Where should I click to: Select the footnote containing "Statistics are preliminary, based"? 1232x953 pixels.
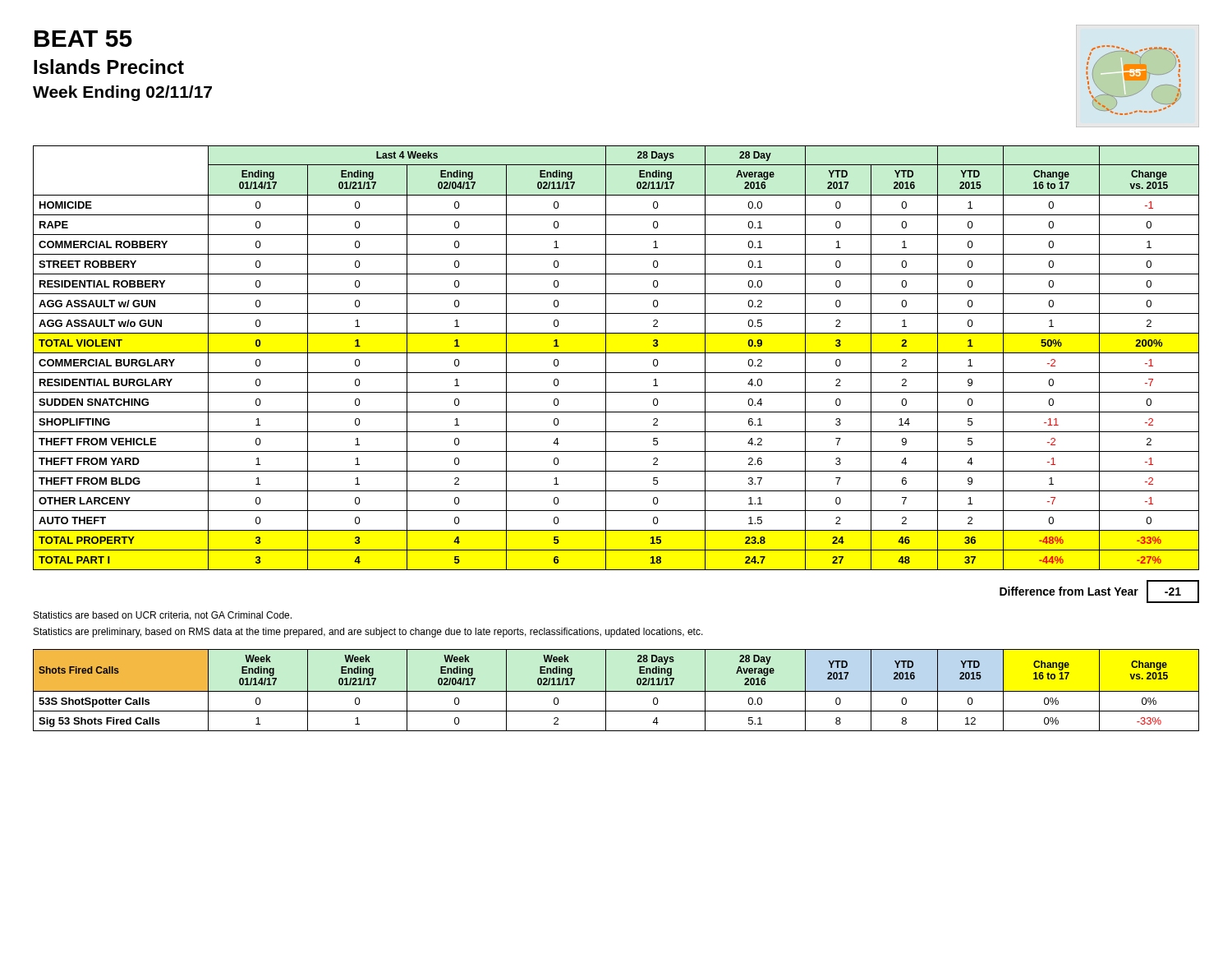pos(368,632)
